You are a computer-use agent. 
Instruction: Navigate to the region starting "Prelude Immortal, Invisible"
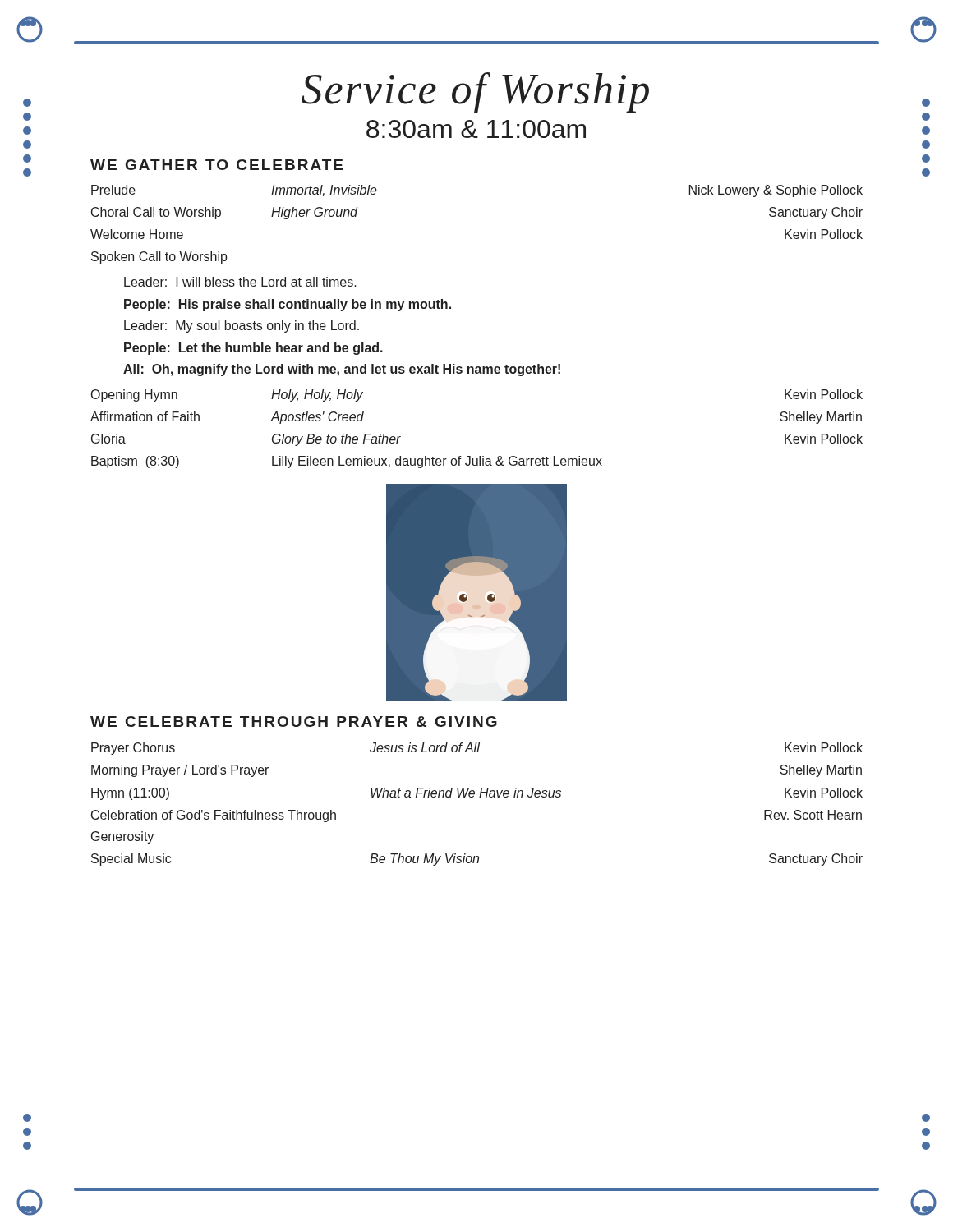point(112,191)
